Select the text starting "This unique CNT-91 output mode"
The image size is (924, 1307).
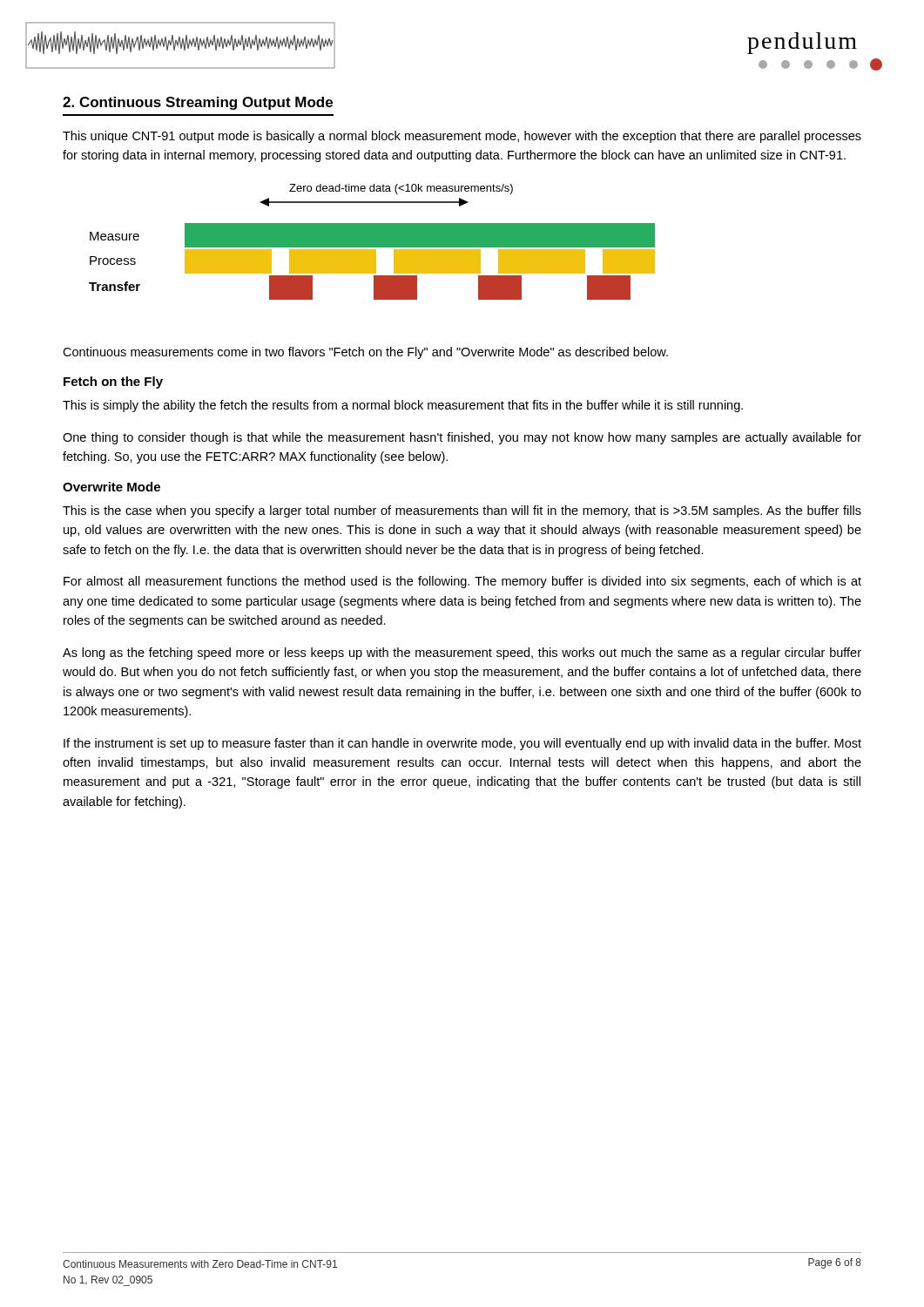point(462,146)
